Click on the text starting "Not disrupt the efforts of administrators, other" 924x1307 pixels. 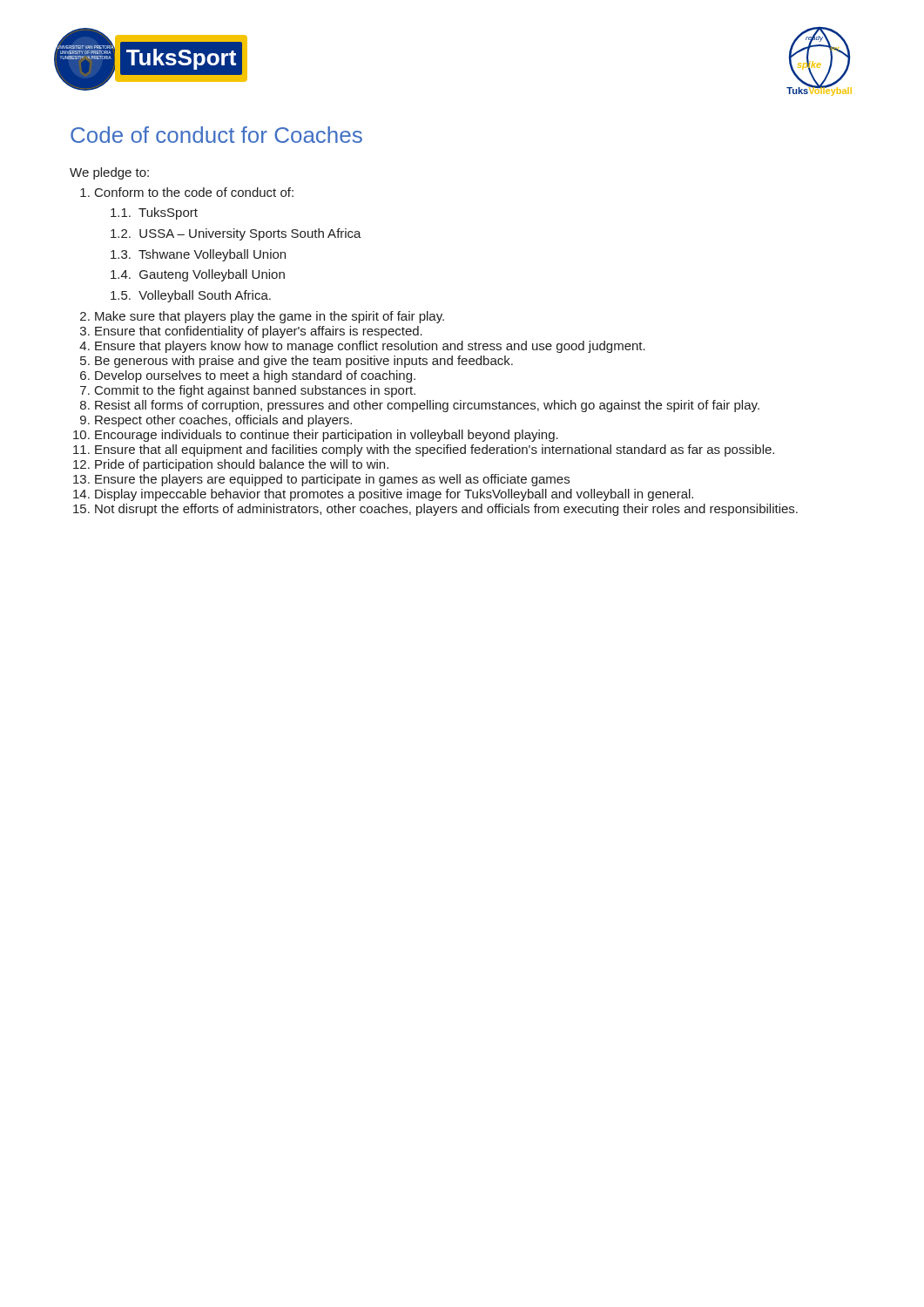tap(474, 508)
